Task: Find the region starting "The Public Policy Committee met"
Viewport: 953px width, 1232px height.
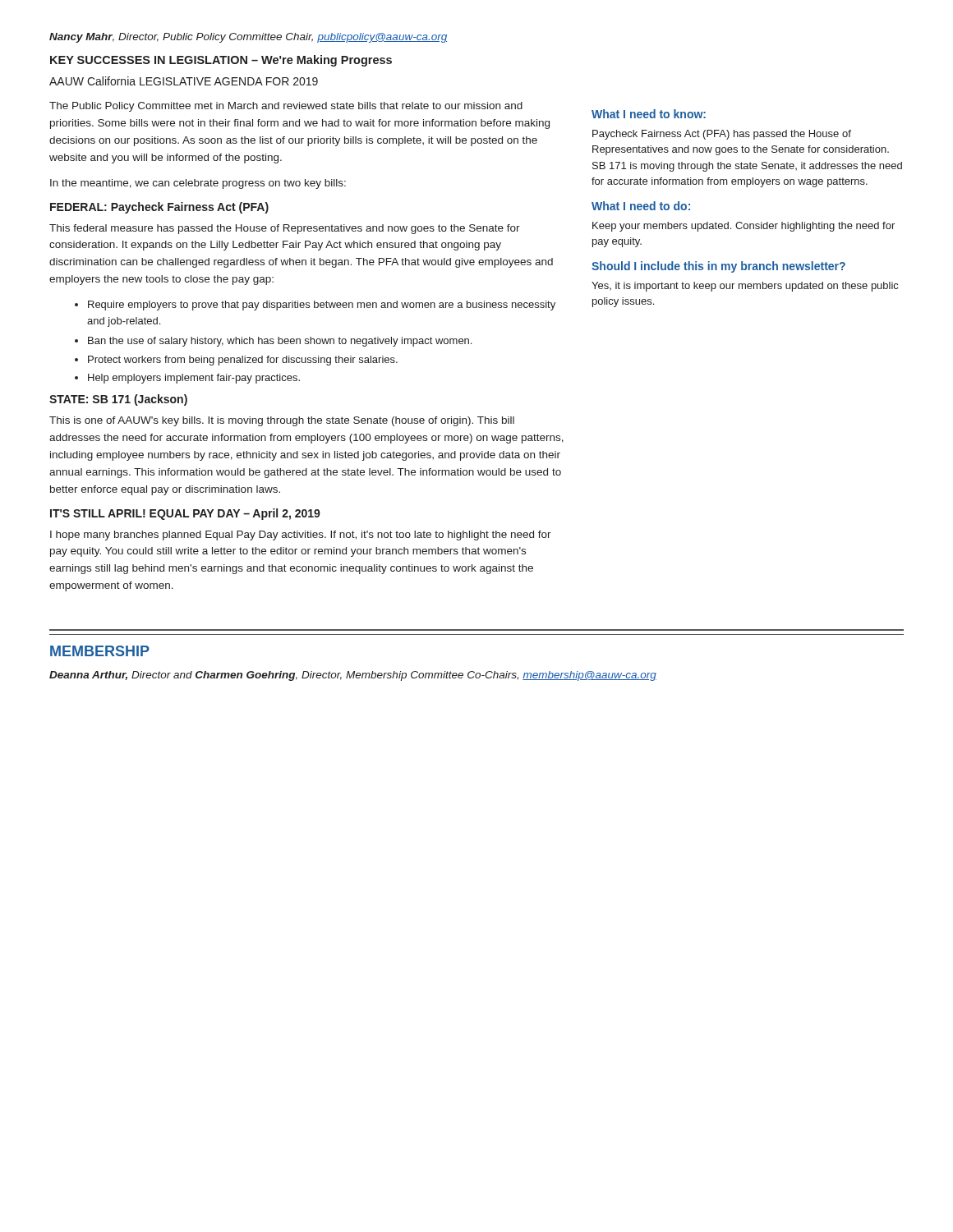Action: pyautogui.click(x=300, y=131)
